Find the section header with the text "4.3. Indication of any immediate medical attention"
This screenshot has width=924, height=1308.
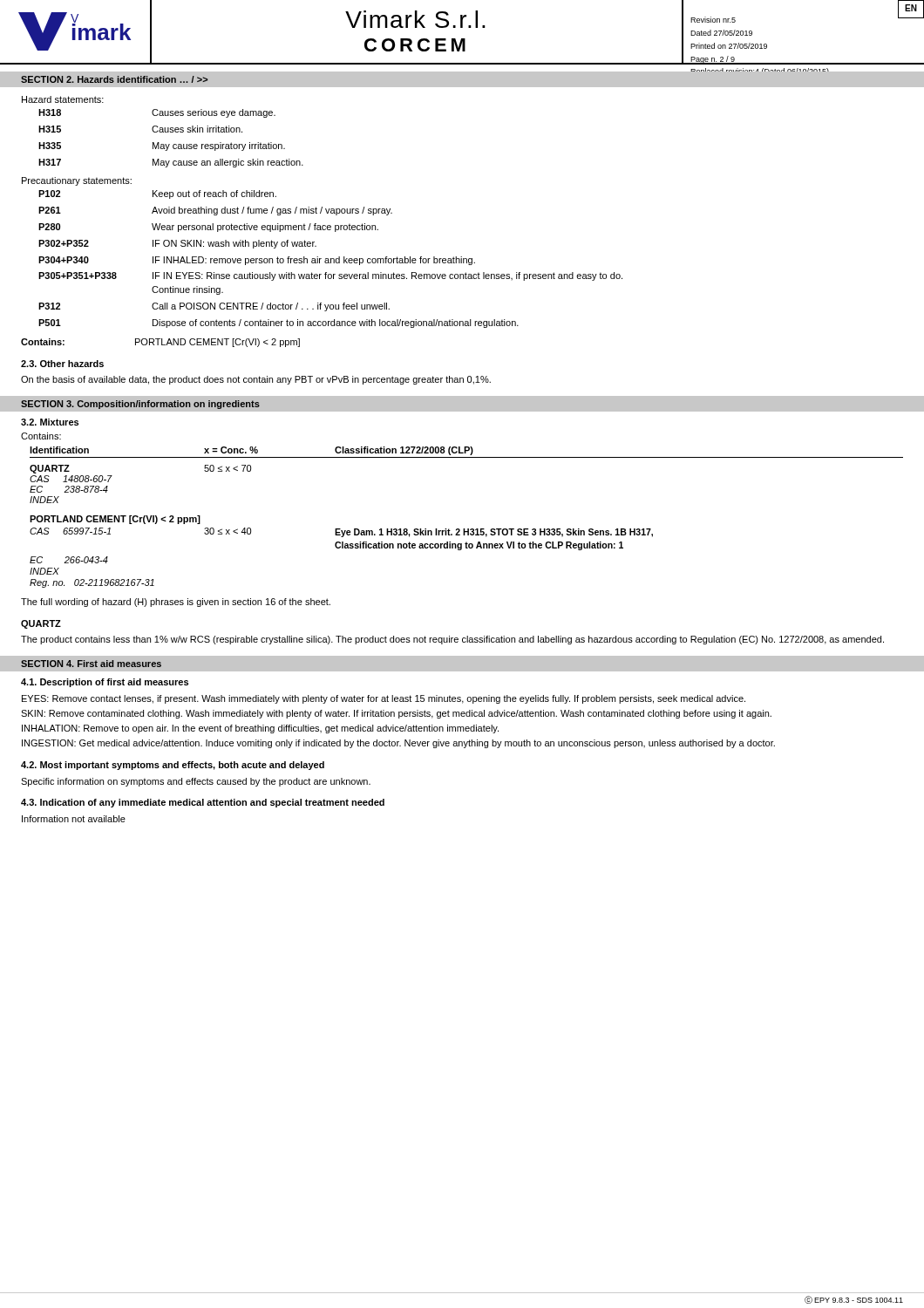203,802
